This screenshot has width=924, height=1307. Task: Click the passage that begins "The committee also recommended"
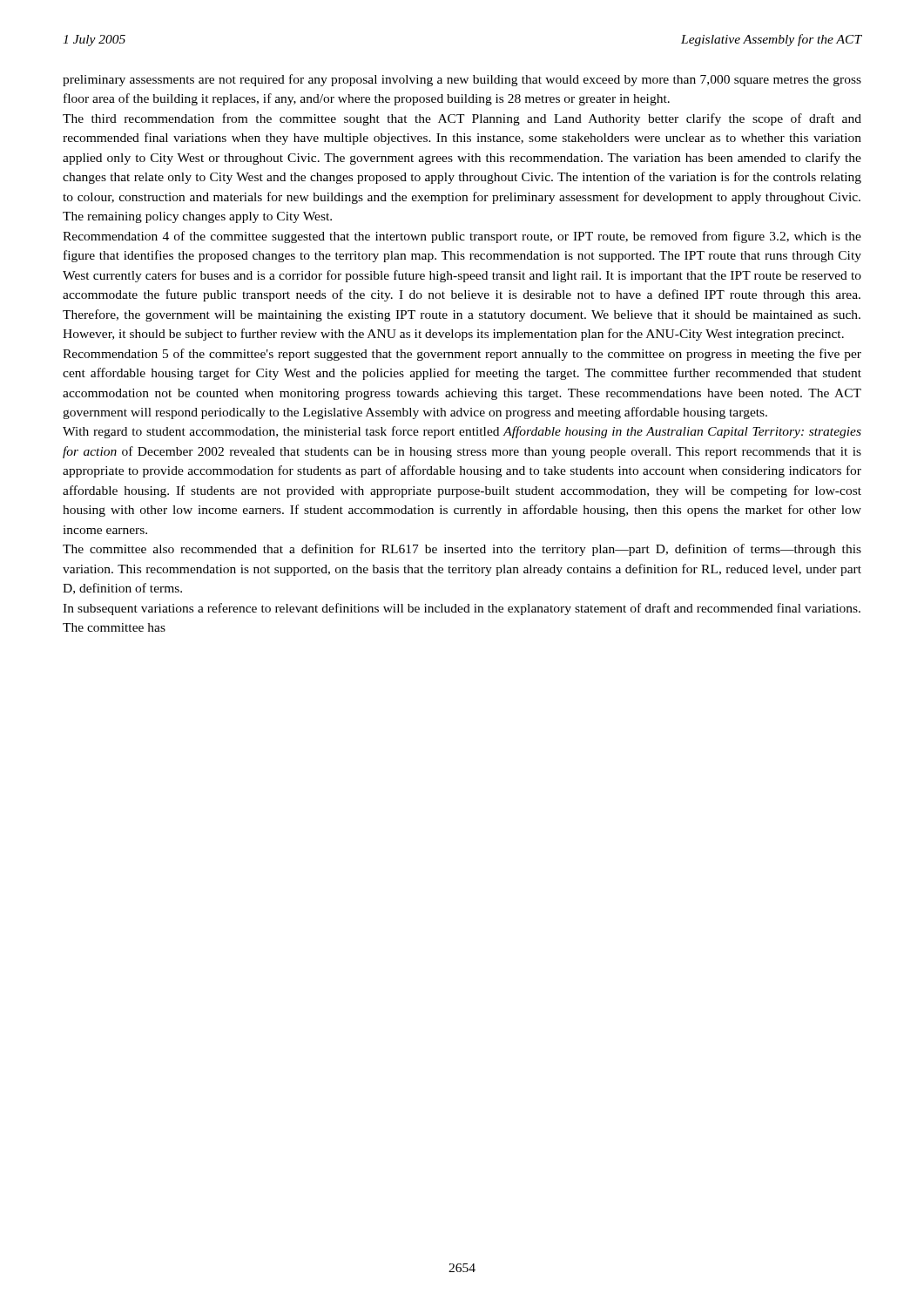tap(462, 568)
